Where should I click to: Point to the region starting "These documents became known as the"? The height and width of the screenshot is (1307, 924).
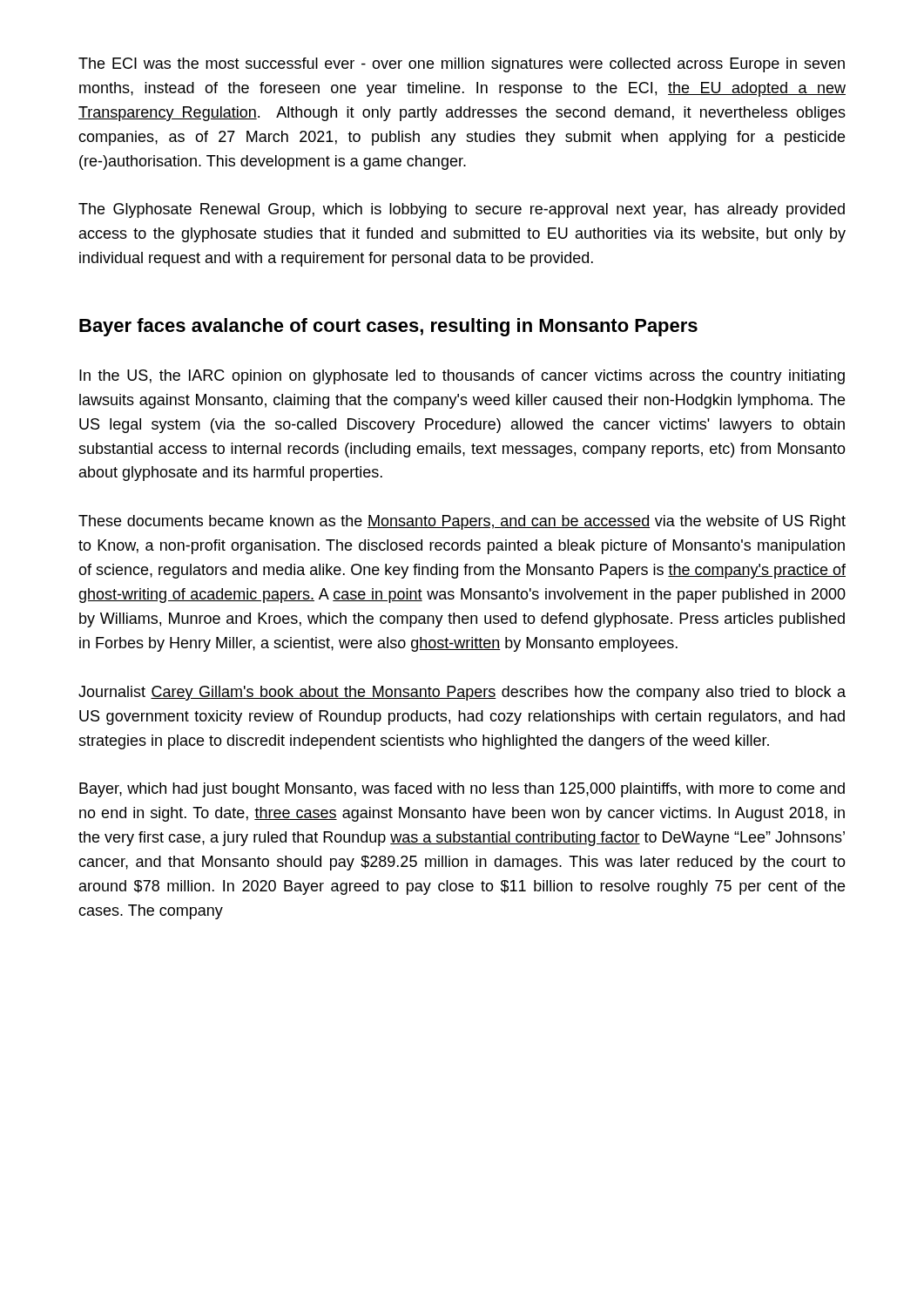tap(462, 582)
